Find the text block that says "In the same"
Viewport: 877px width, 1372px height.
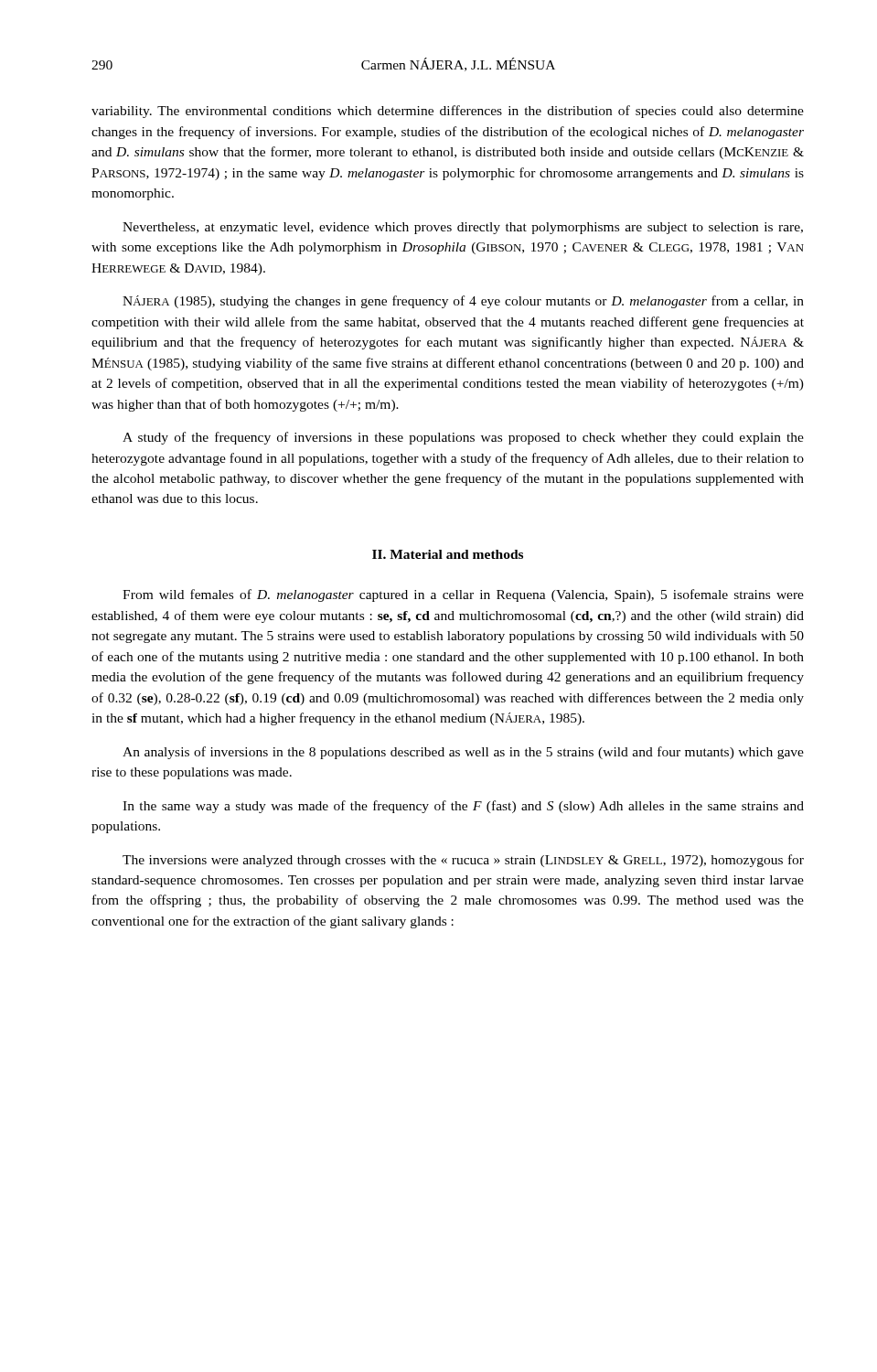448,816
